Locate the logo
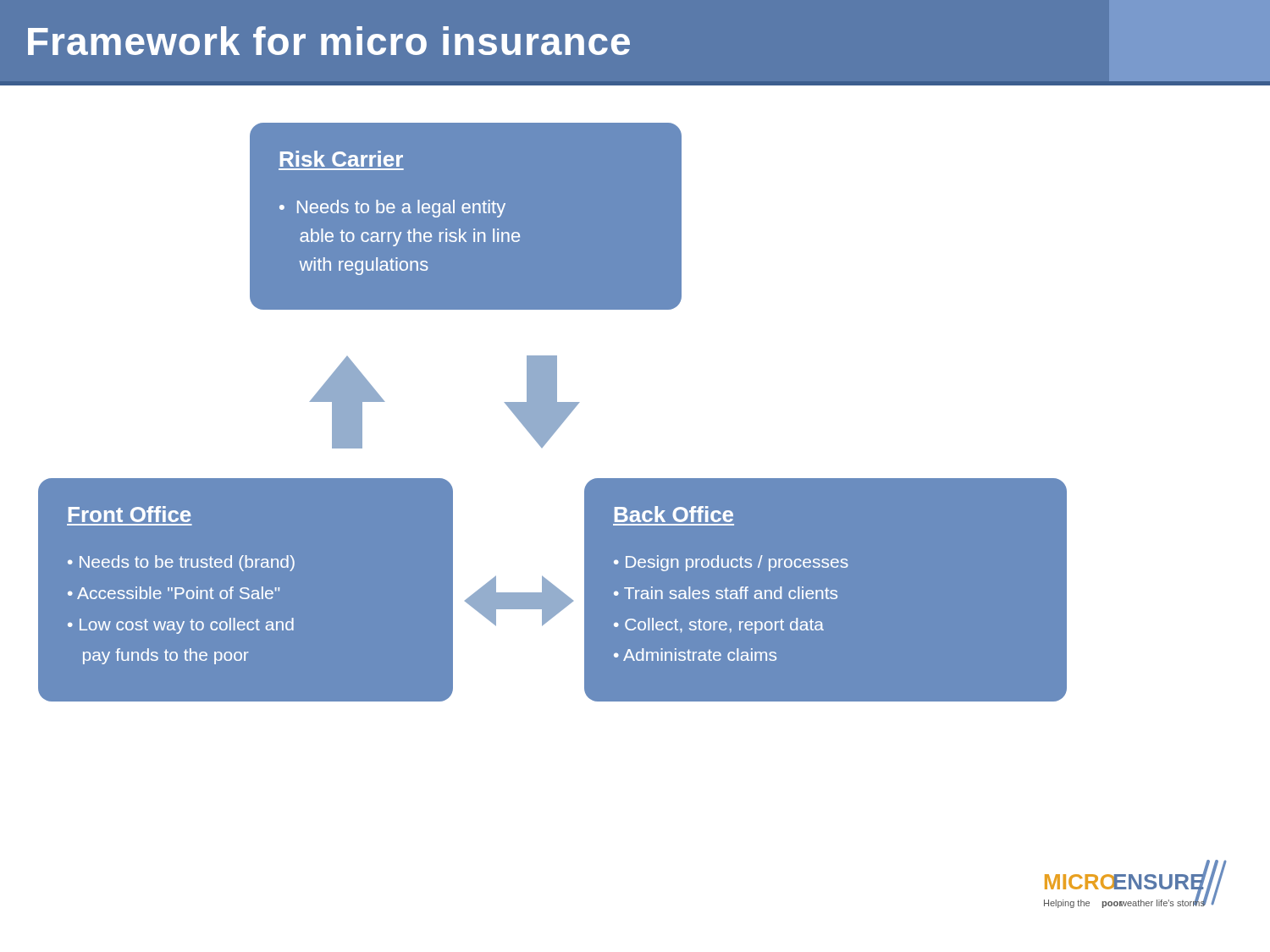The image size is (1270, 952). tap(1140, 893)
